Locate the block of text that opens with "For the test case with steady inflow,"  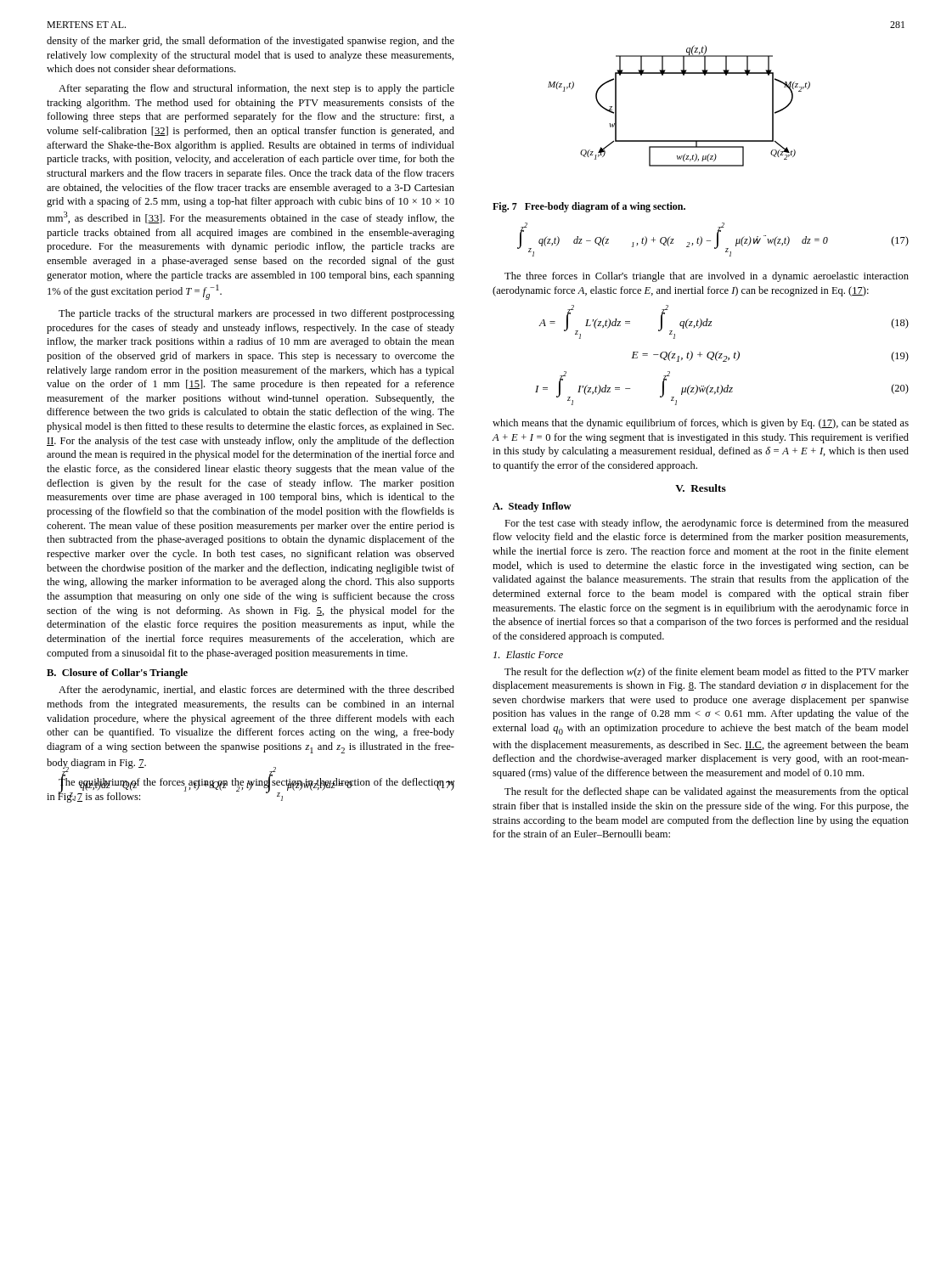701,580
